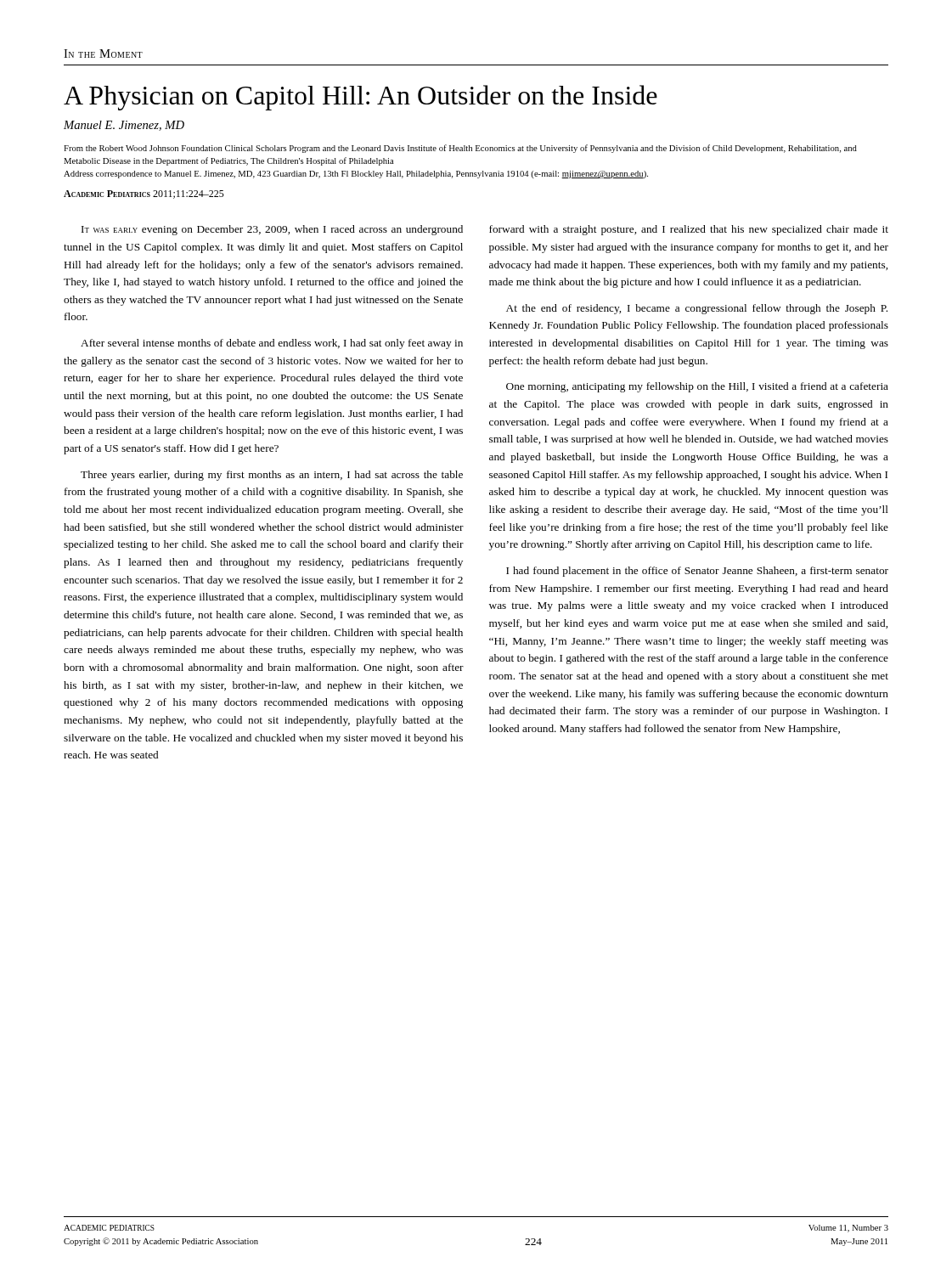
Task: Select the block starting "A Physician on Capitol"
Action: pyautogui.click(x=476, y=95)
